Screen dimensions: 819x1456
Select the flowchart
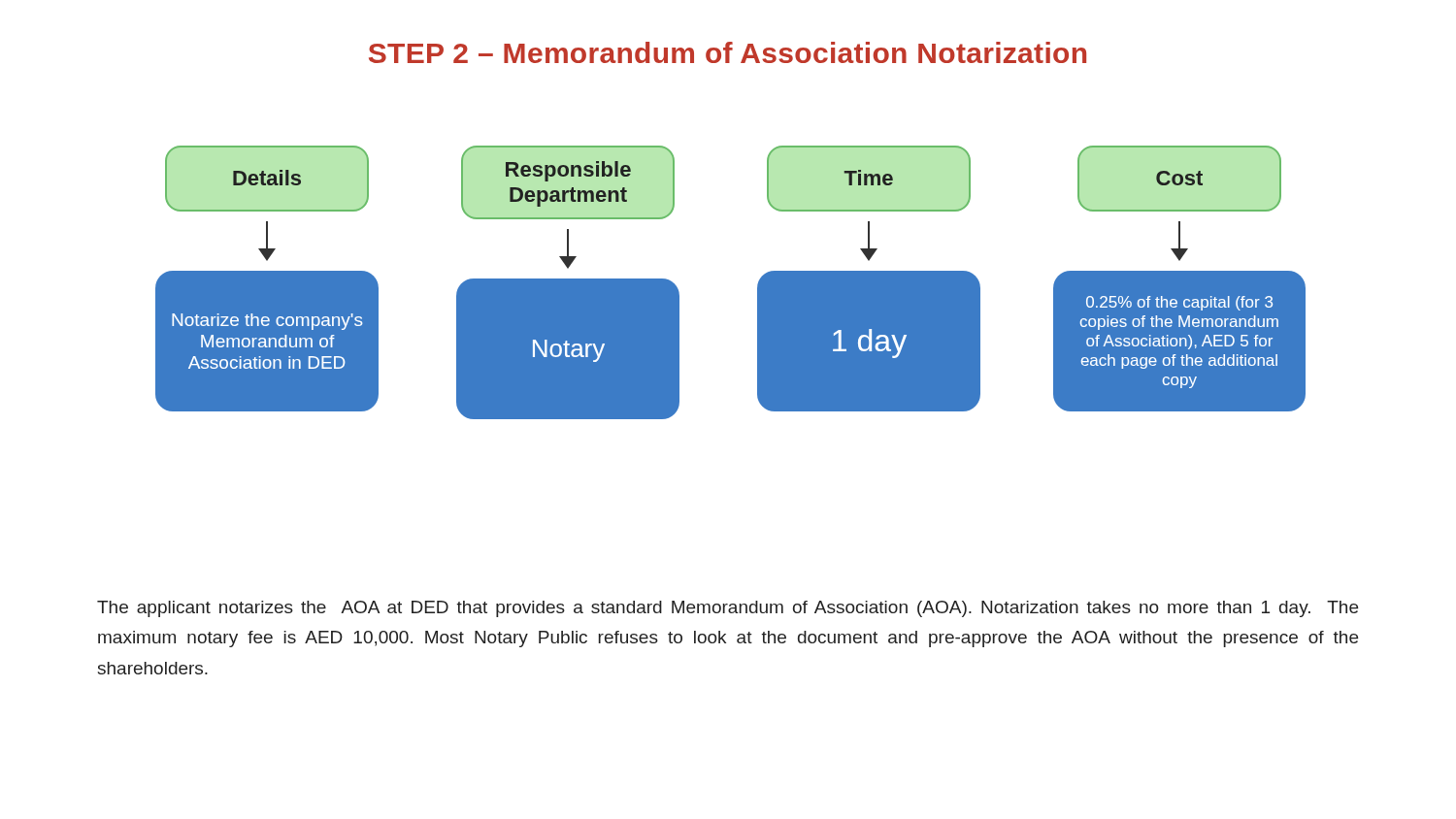coord(728,369)
